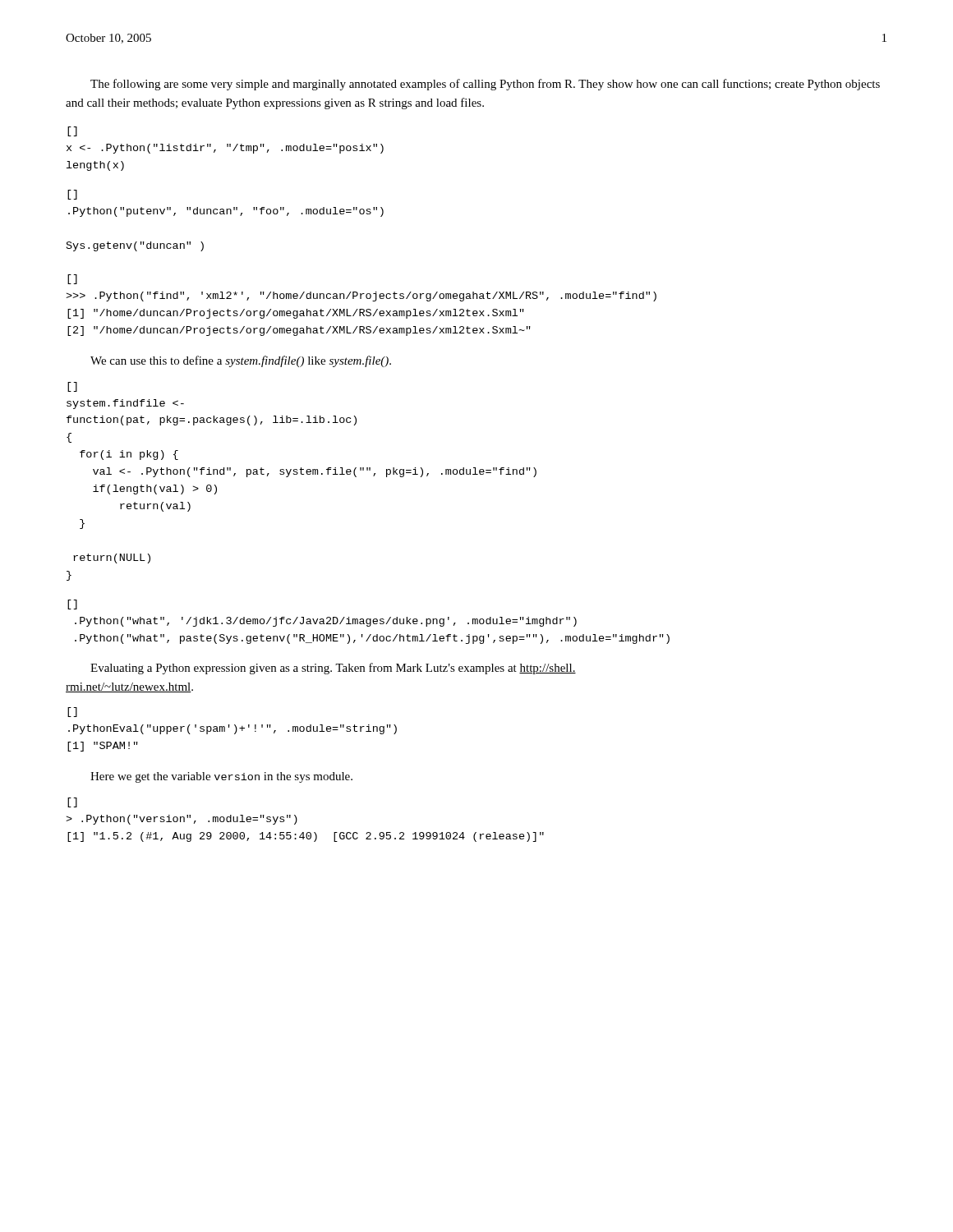Locate the block of text that opens with "The following are some"
This screenshot has height=1232, width=953.
tap(473, 93)
